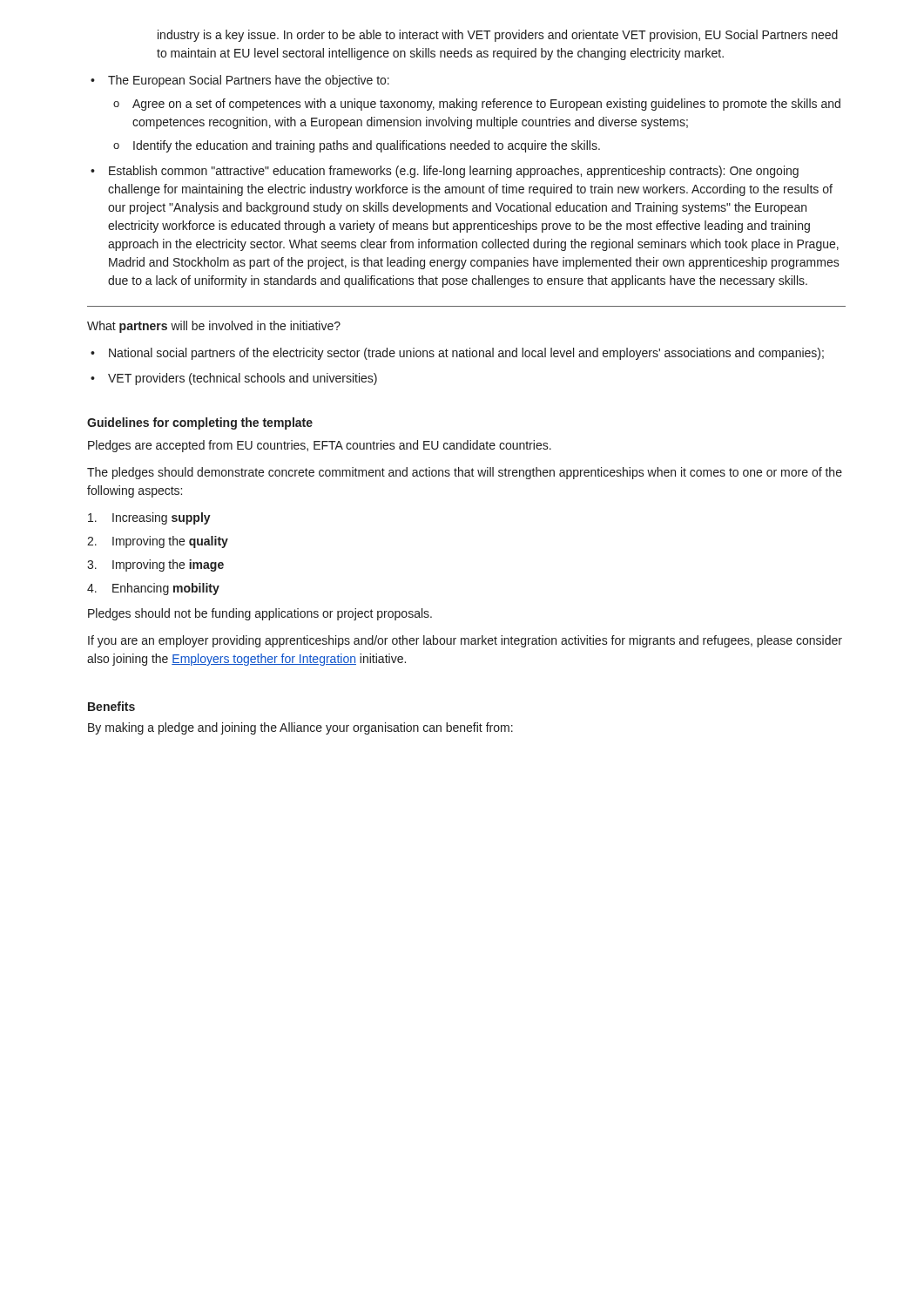924x1307 pixels.
Task: Click on the element starting "Increasing supply Improving the quality Improving the image"
Action: click(x=149, y=518)
